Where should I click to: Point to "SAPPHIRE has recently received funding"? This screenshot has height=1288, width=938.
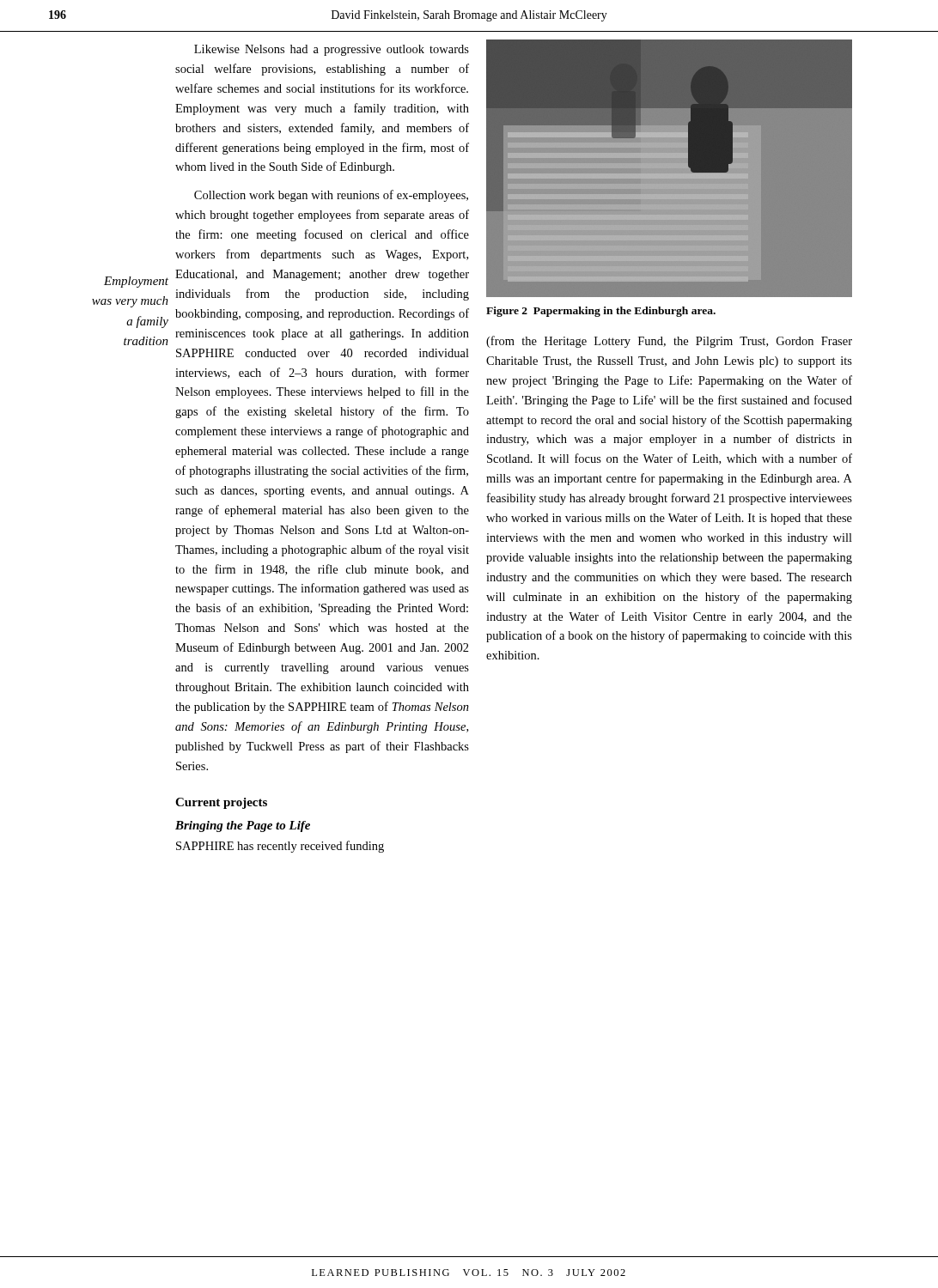(x=322, y=846)
